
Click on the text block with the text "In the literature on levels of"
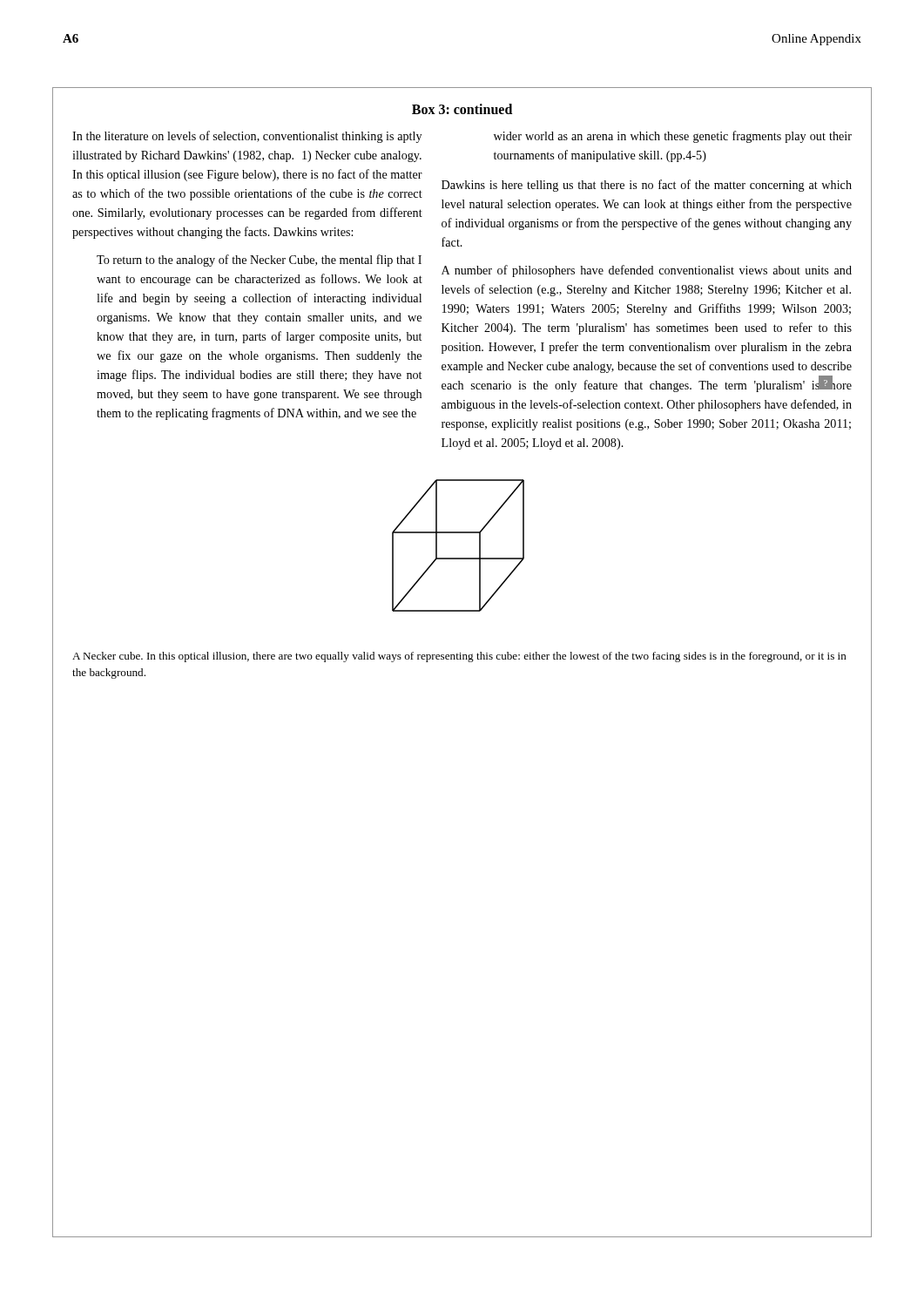point(247,184)
